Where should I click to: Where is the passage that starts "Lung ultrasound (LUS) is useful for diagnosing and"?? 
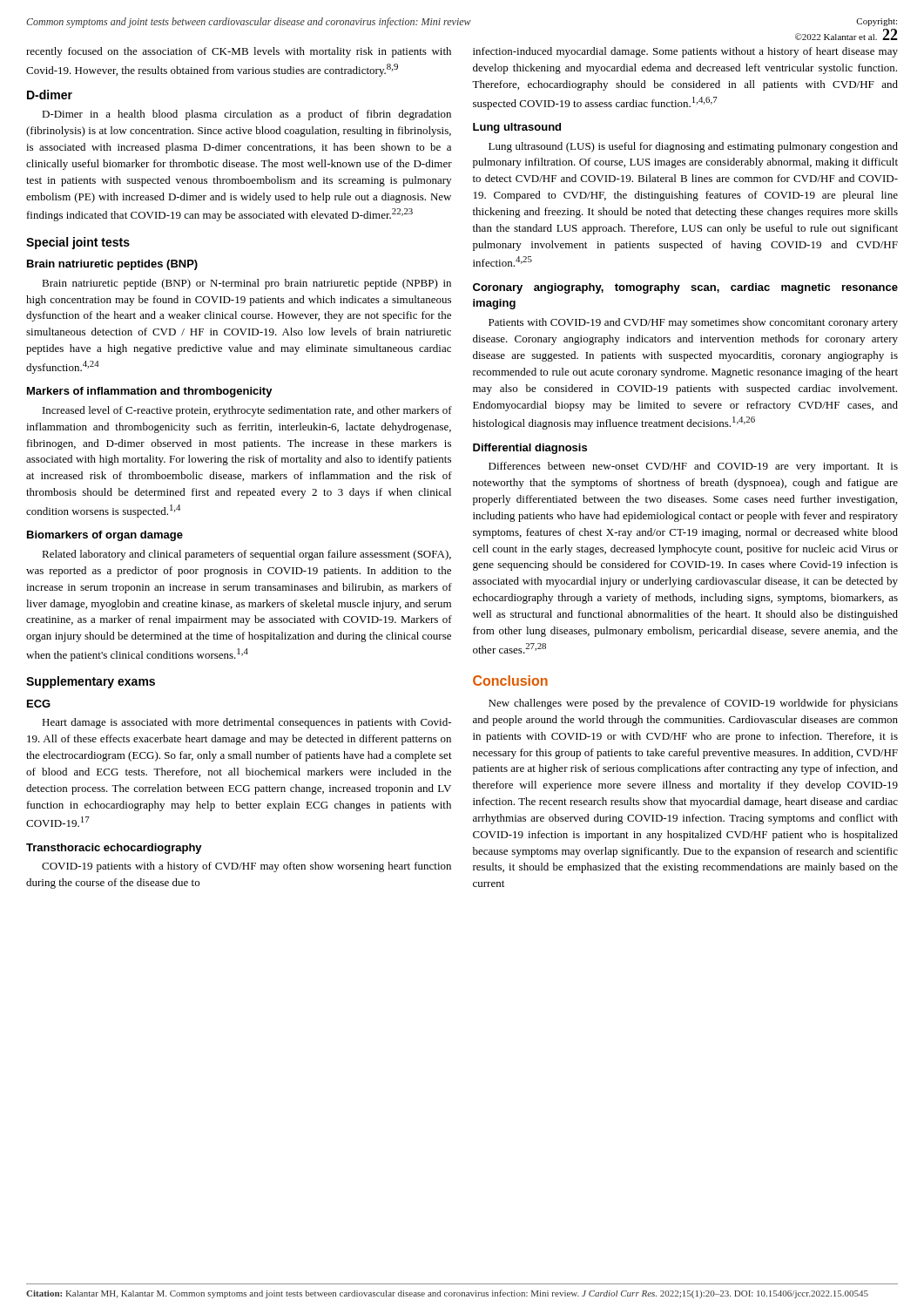(x=685, y=205)
